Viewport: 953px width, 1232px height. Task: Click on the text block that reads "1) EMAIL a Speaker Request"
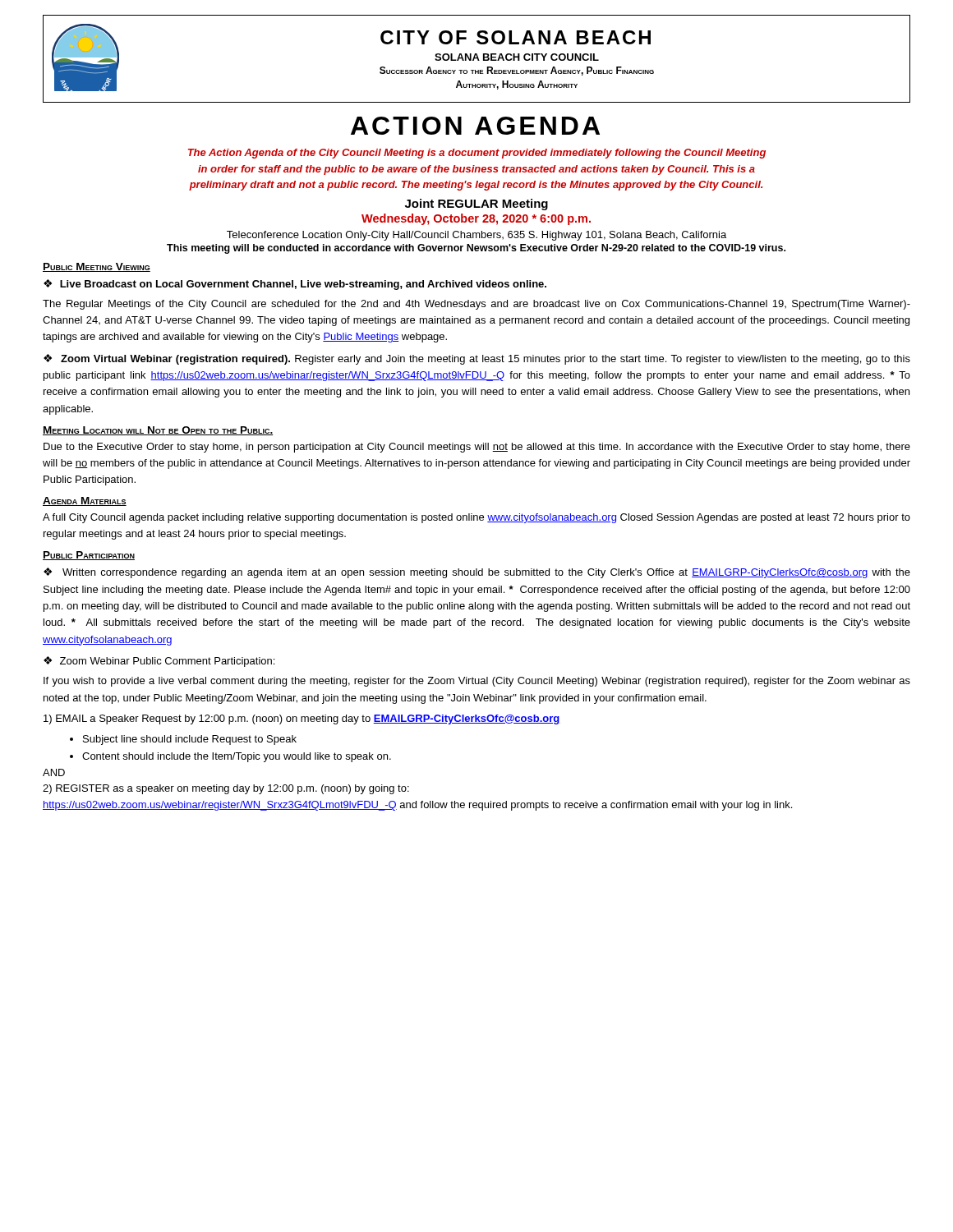pyautogui.click(x=301, y=718)
